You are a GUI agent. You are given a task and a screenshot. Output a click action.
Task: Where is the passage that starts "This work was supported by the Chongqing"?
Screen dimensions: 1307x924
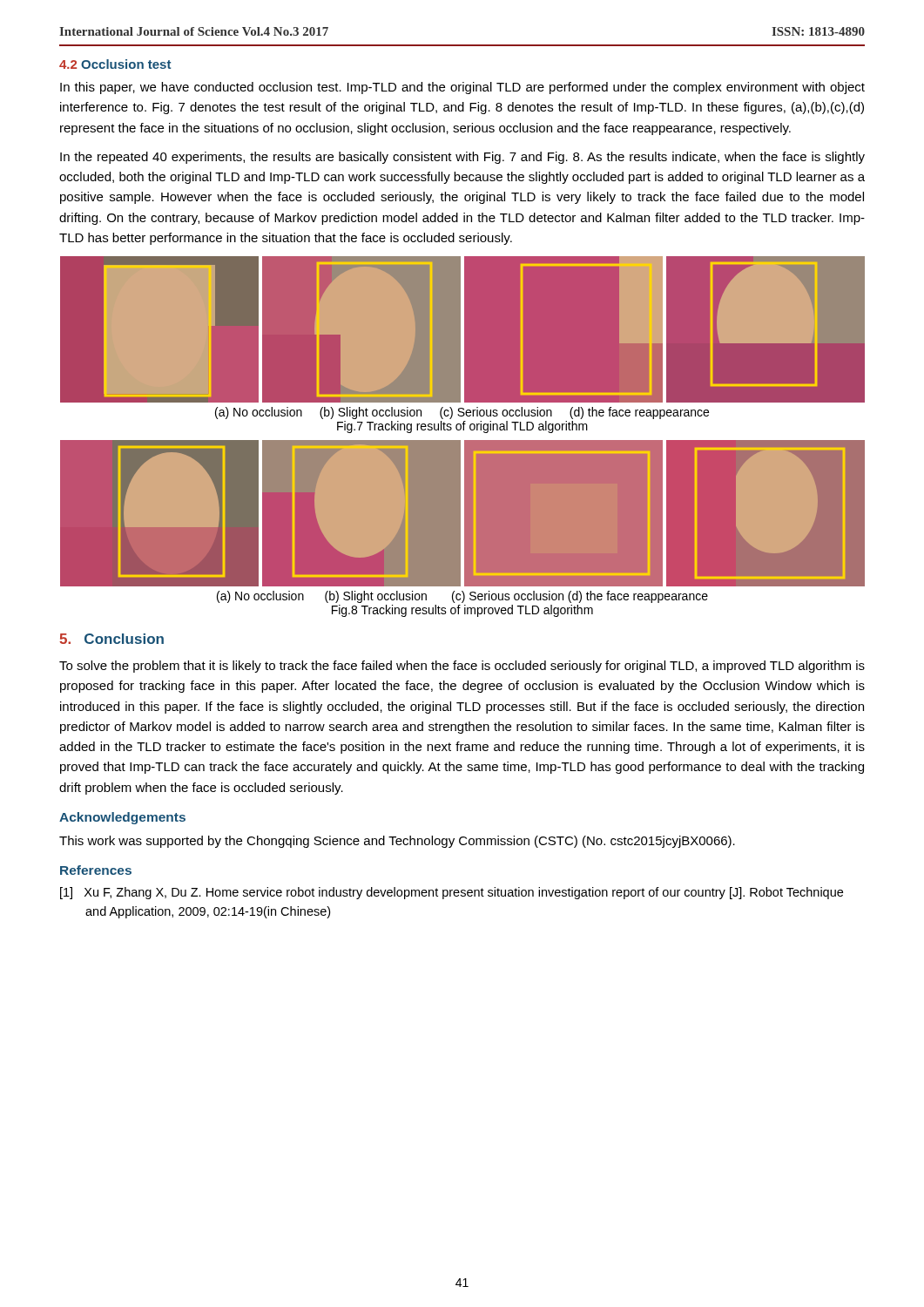[462, 840]
